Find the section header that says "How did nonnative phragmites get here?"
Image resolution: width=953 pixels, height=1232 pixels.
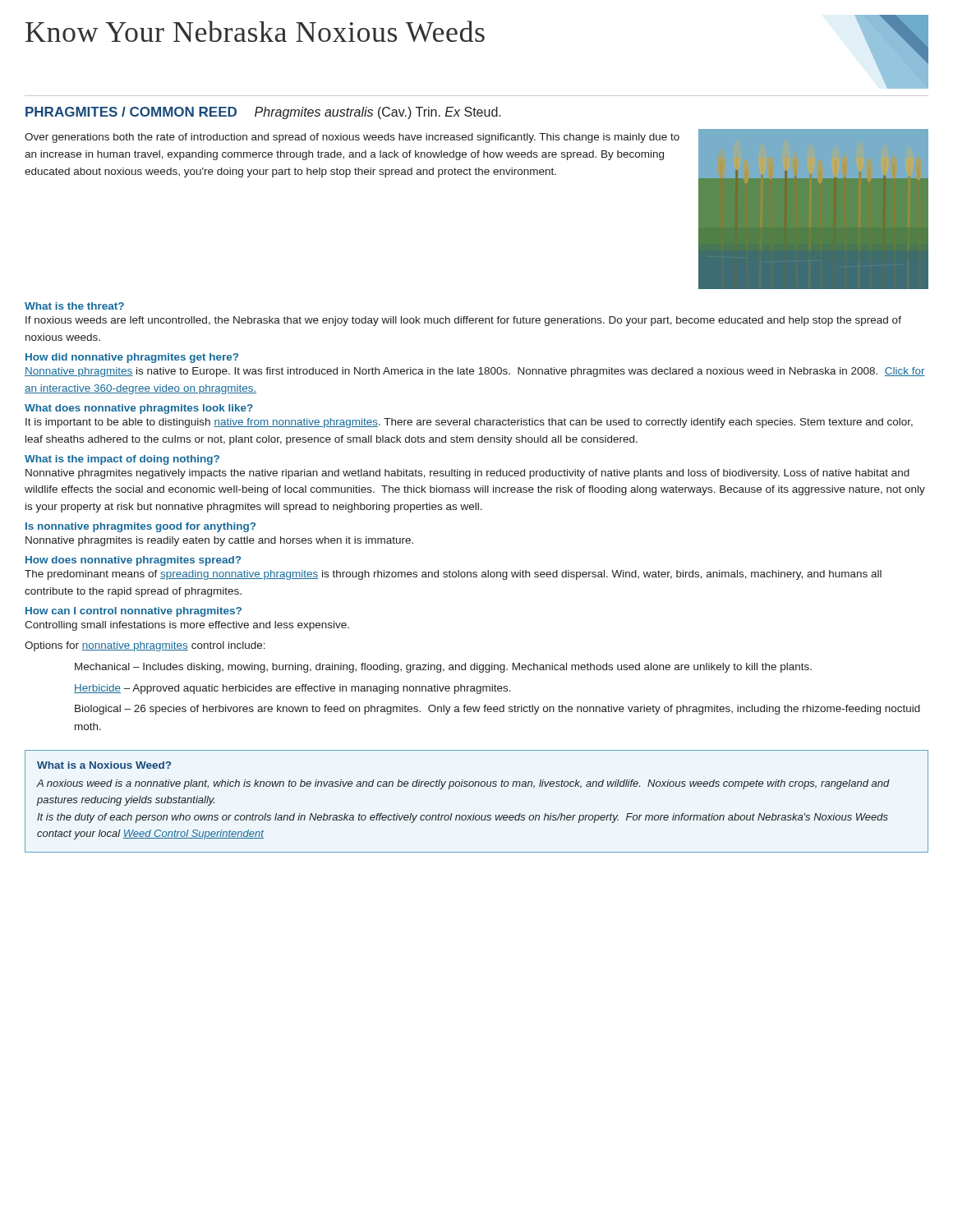tap(132, 357)
